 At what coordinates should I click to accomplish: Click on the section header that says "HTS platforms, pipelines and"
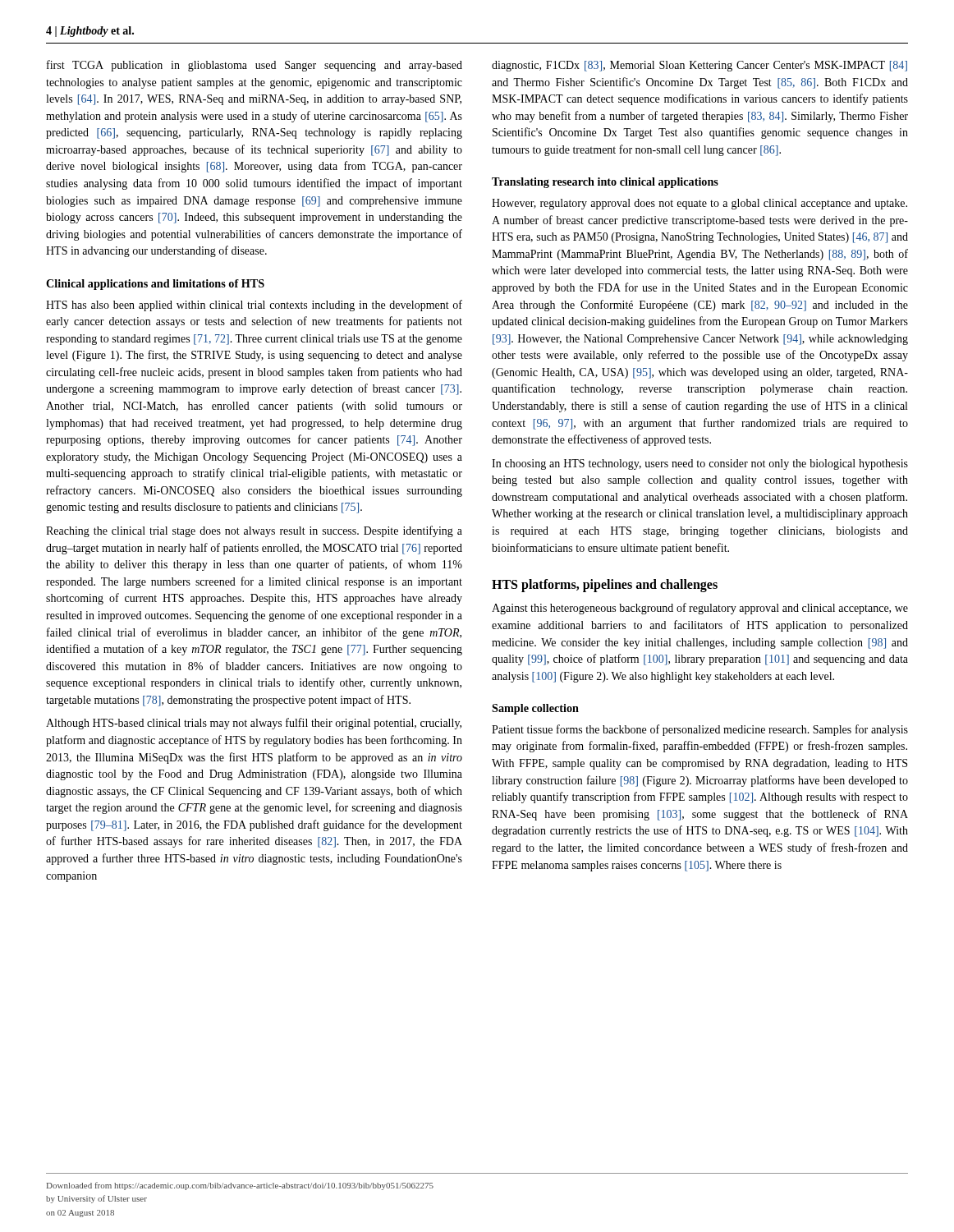[605, 585]
